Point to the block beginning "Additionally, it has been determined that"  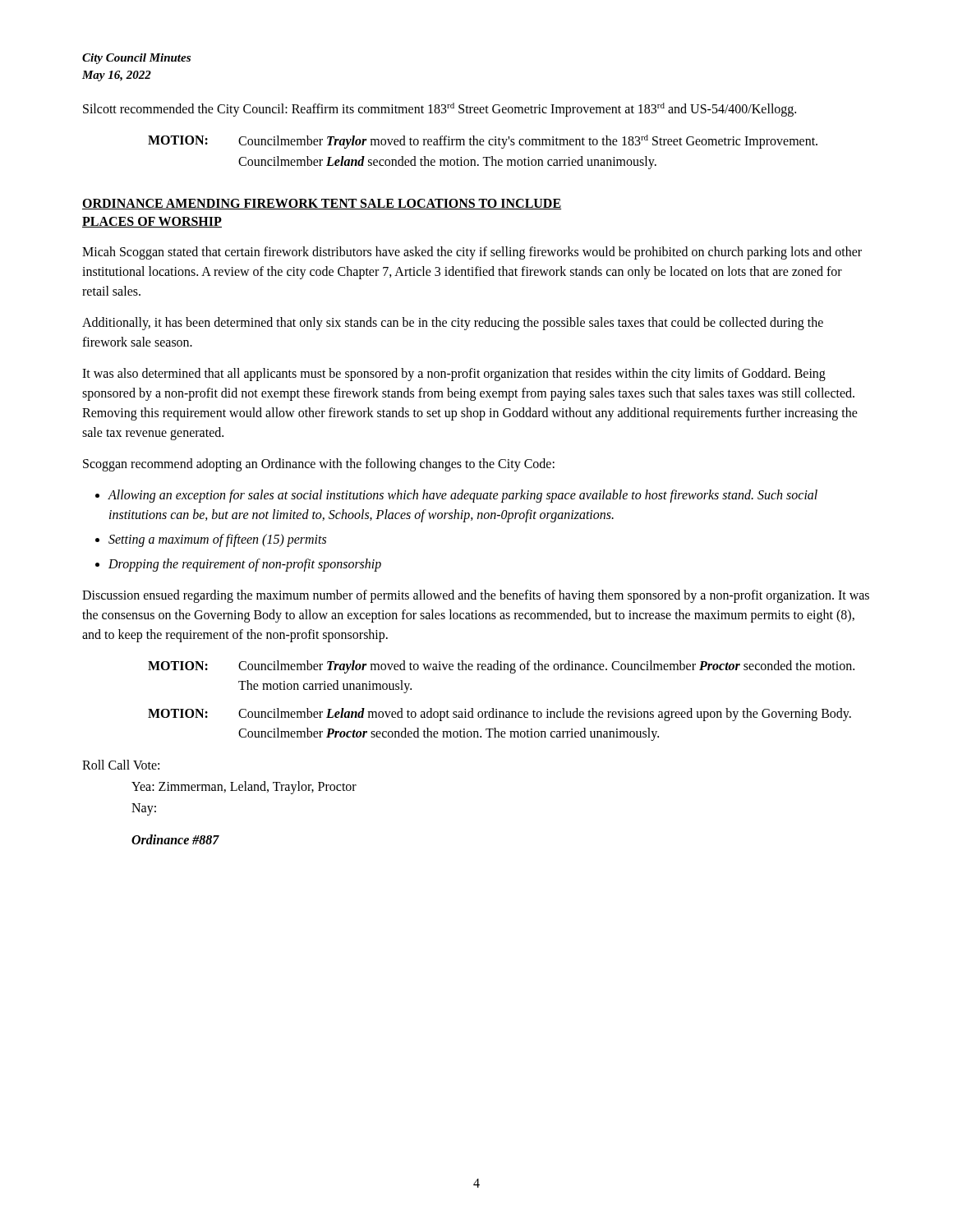click(x=453, y=333)
